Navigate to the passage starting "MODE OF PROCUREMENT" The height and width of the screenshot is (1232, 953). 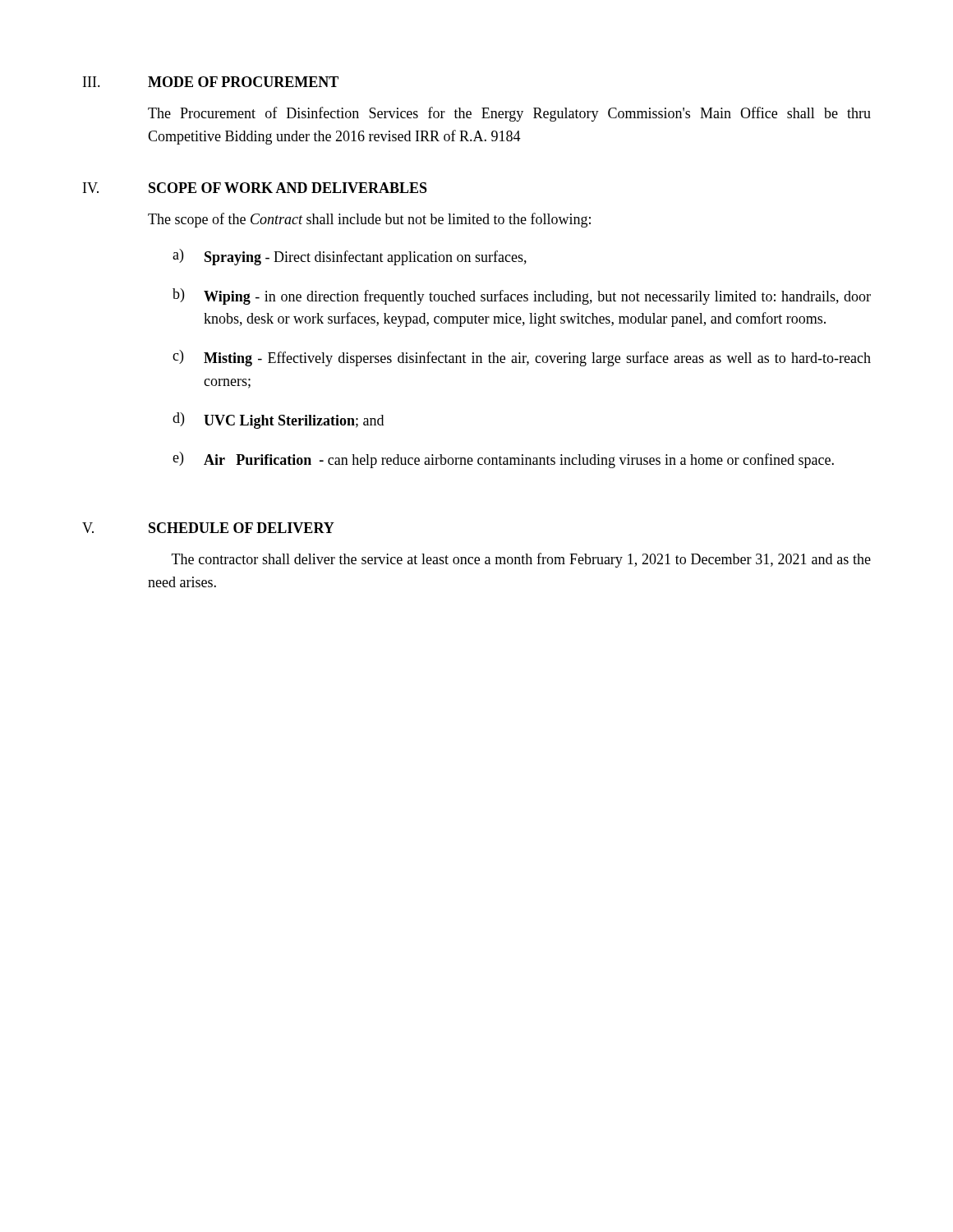tap(243, 82)
